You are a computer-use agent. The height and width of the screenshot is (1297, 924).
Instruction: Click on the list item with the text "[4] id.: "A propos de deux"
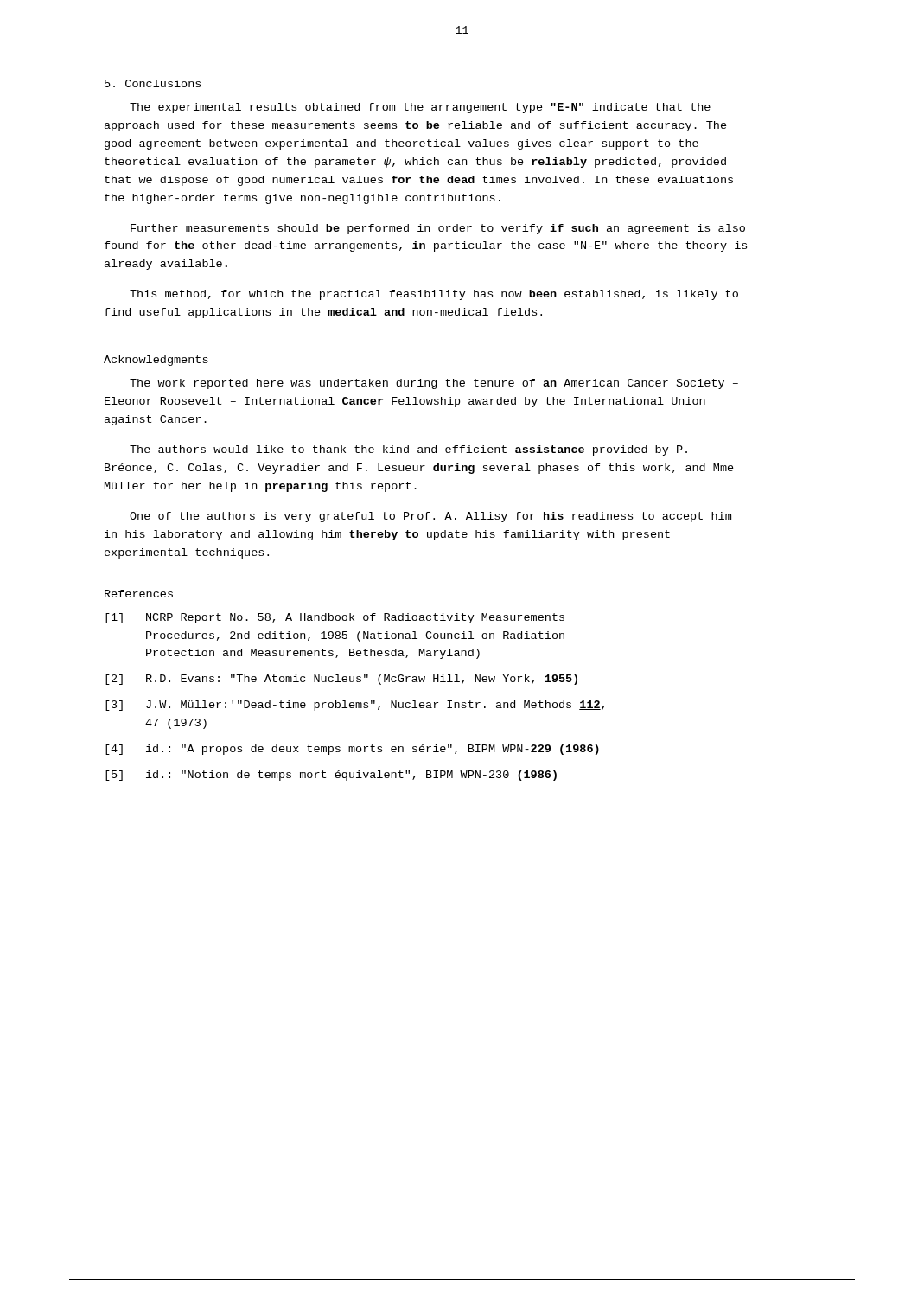coord(428,750)
